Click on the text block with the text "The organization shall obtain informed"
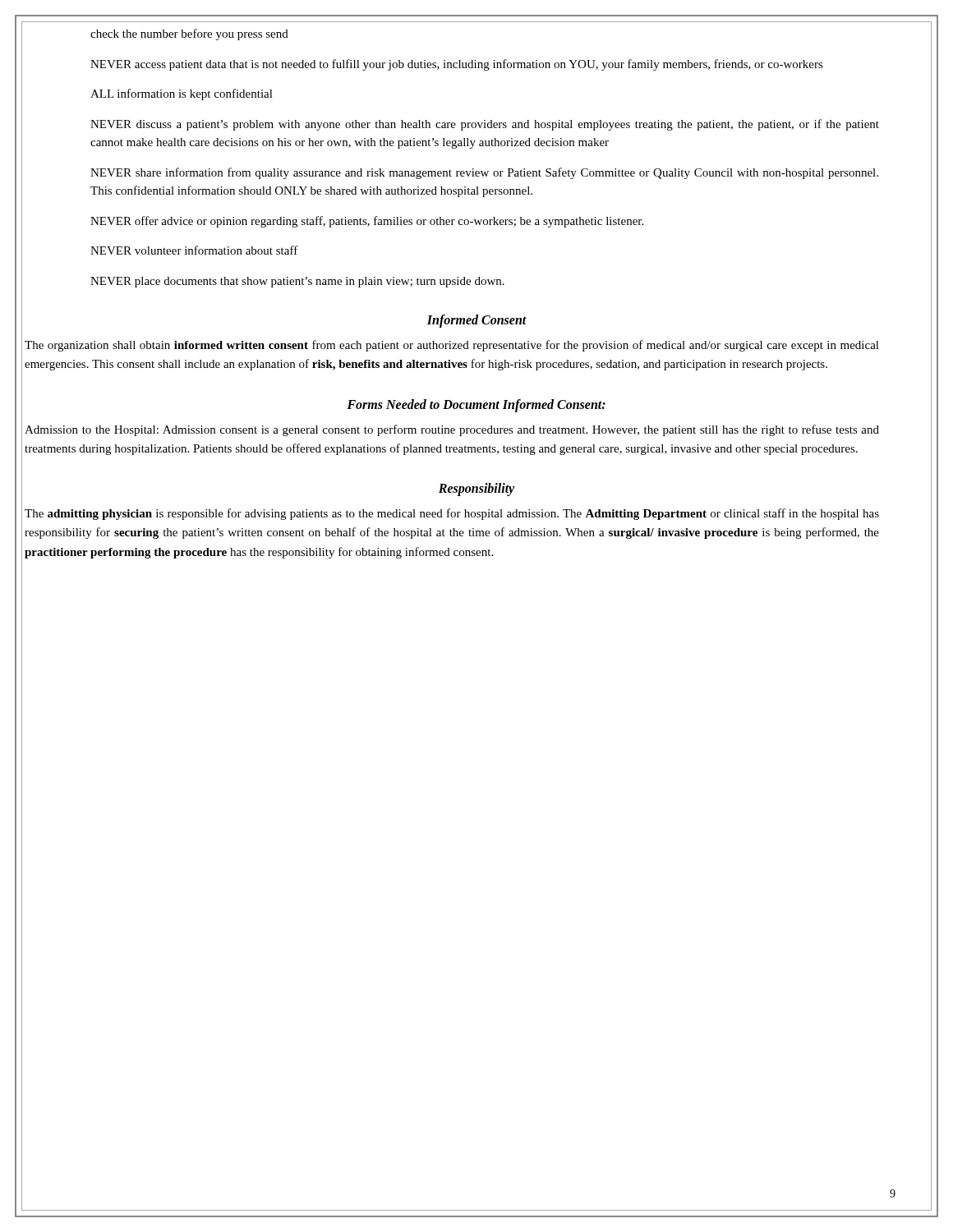 (452, 355)
